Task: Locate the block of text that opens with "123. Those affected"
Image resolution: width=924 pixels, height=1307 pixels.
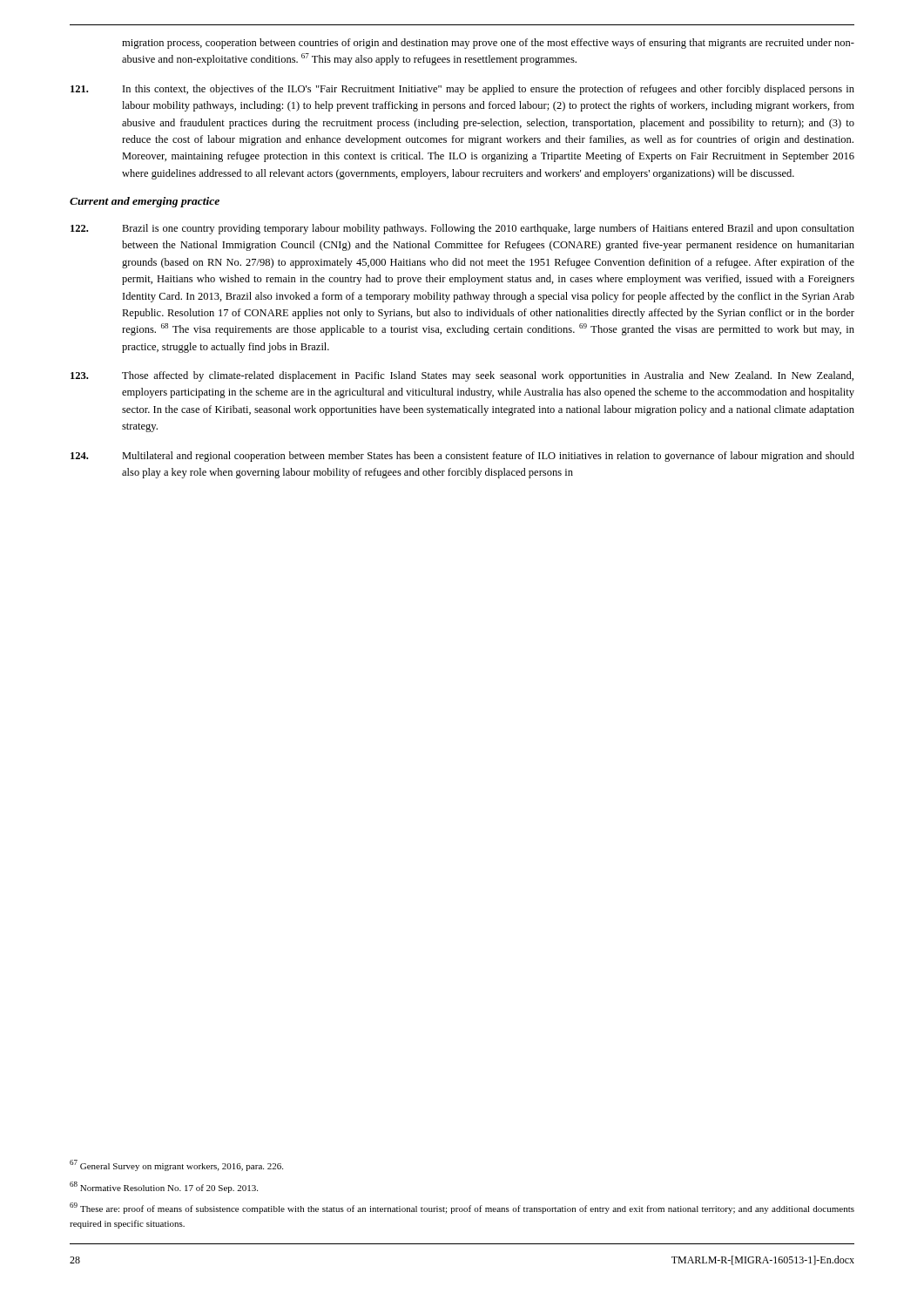Action: 462,401
